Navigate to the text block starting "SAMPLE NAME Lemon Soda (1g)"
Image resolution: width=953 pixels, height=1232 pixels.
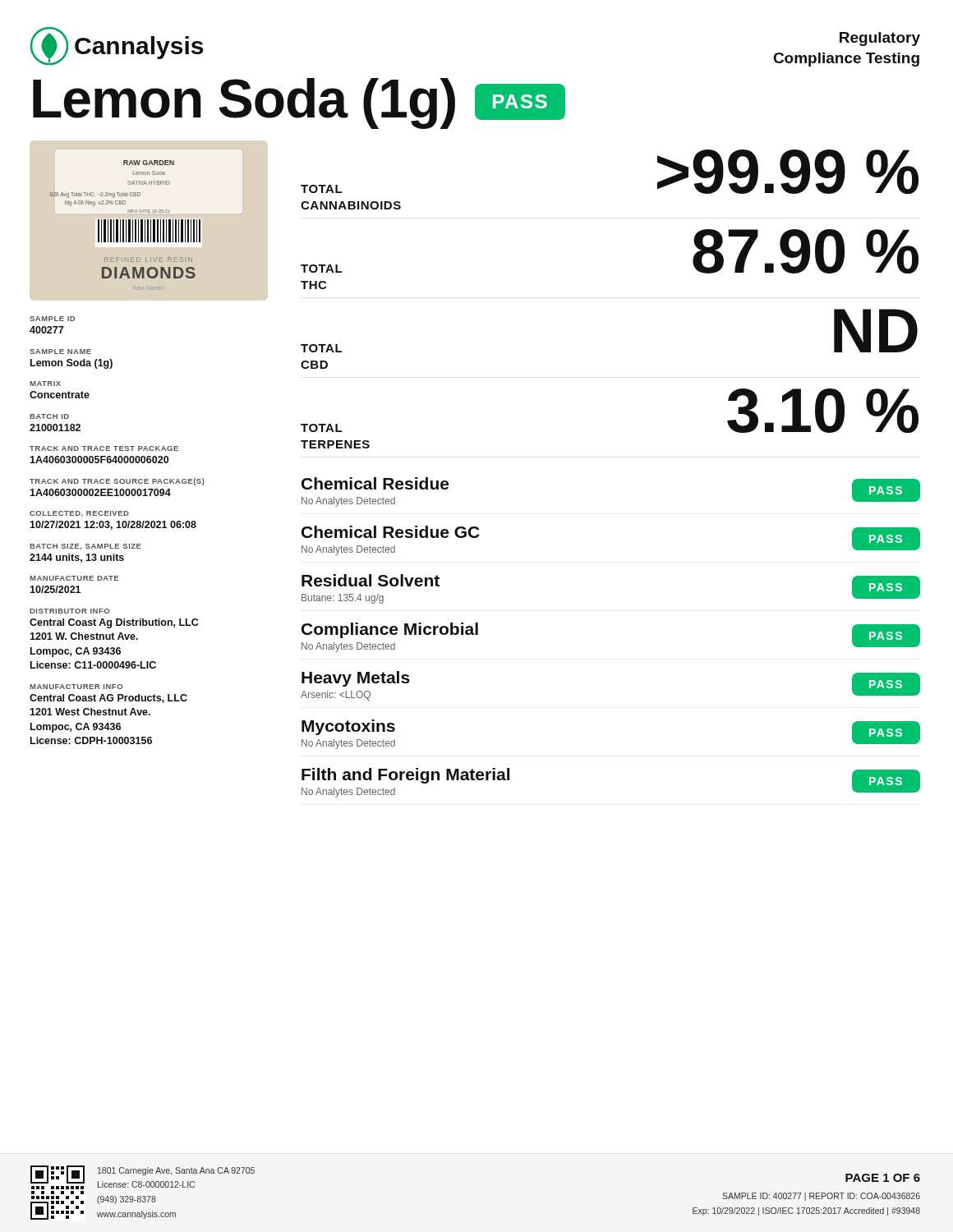pos(60,352)
